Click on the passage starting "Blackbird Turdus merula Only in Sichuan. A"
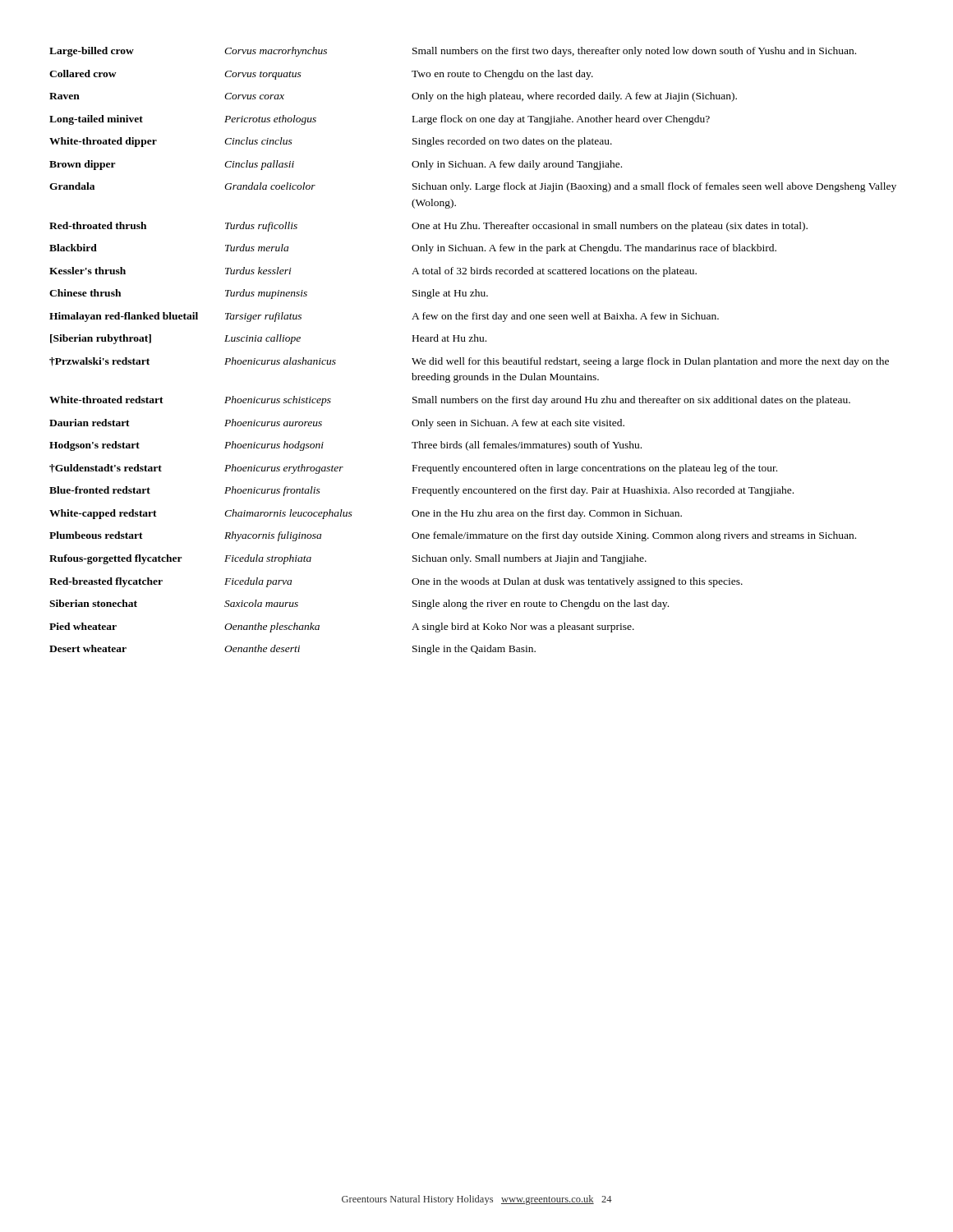Viewport: 953px width, 1232px height. [476, 248]
